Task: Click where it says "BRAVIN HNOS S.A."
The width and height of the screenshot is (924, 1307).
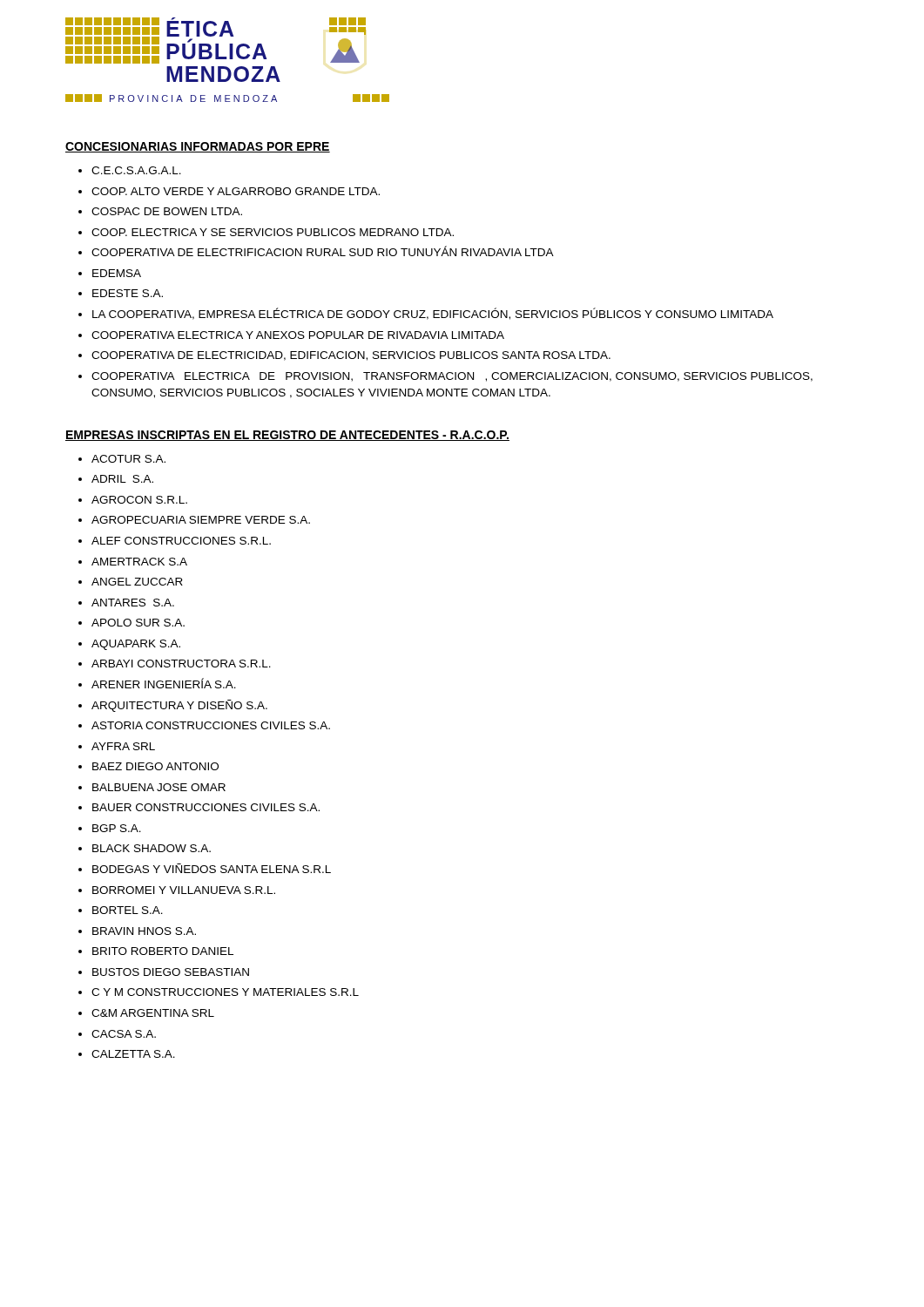Action: tap(144, 931)
